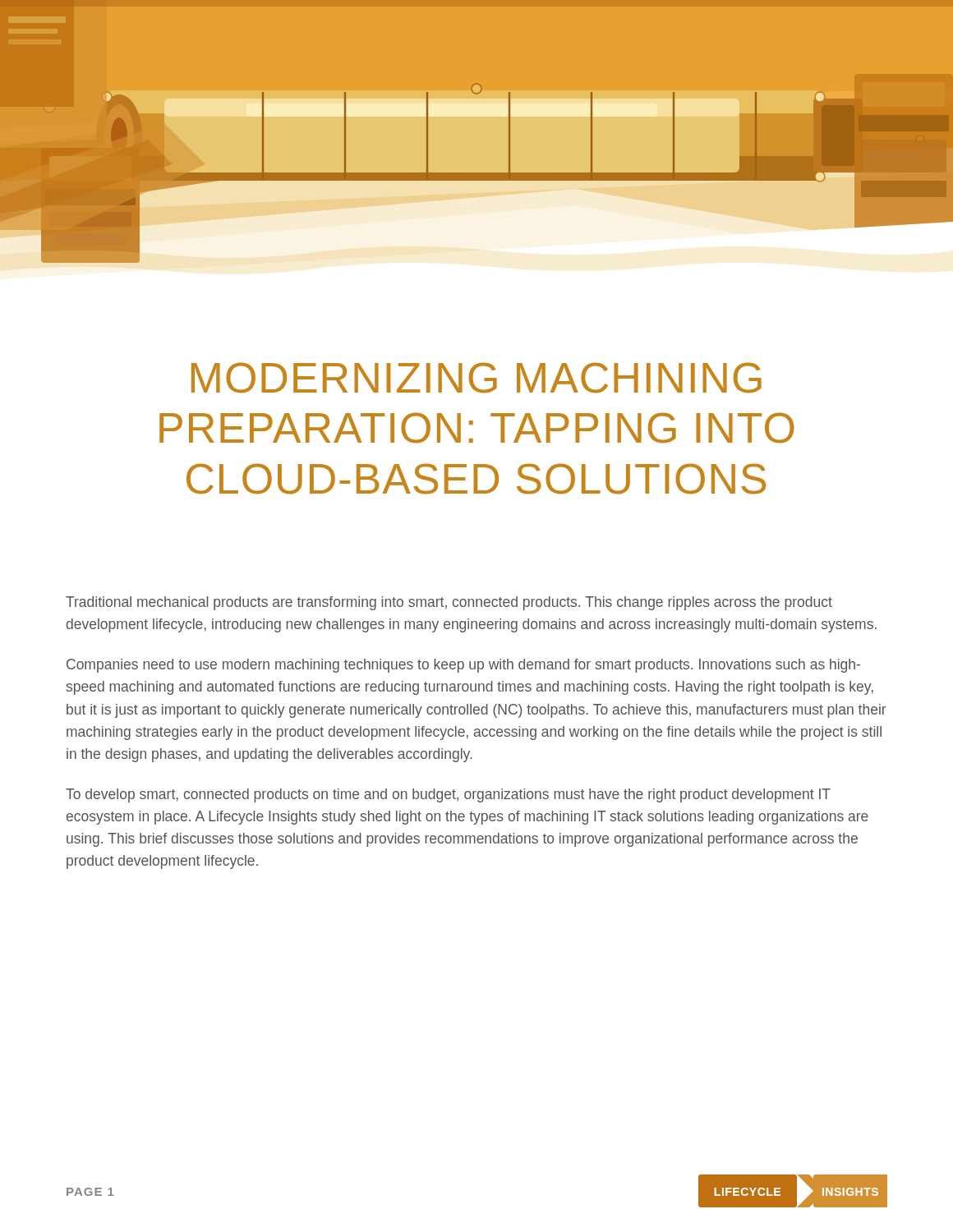
Task: Find the title on this page that starts "MODERNIZING MACHININGPREPARATION: TAPPING"
Action: point(476,425)
